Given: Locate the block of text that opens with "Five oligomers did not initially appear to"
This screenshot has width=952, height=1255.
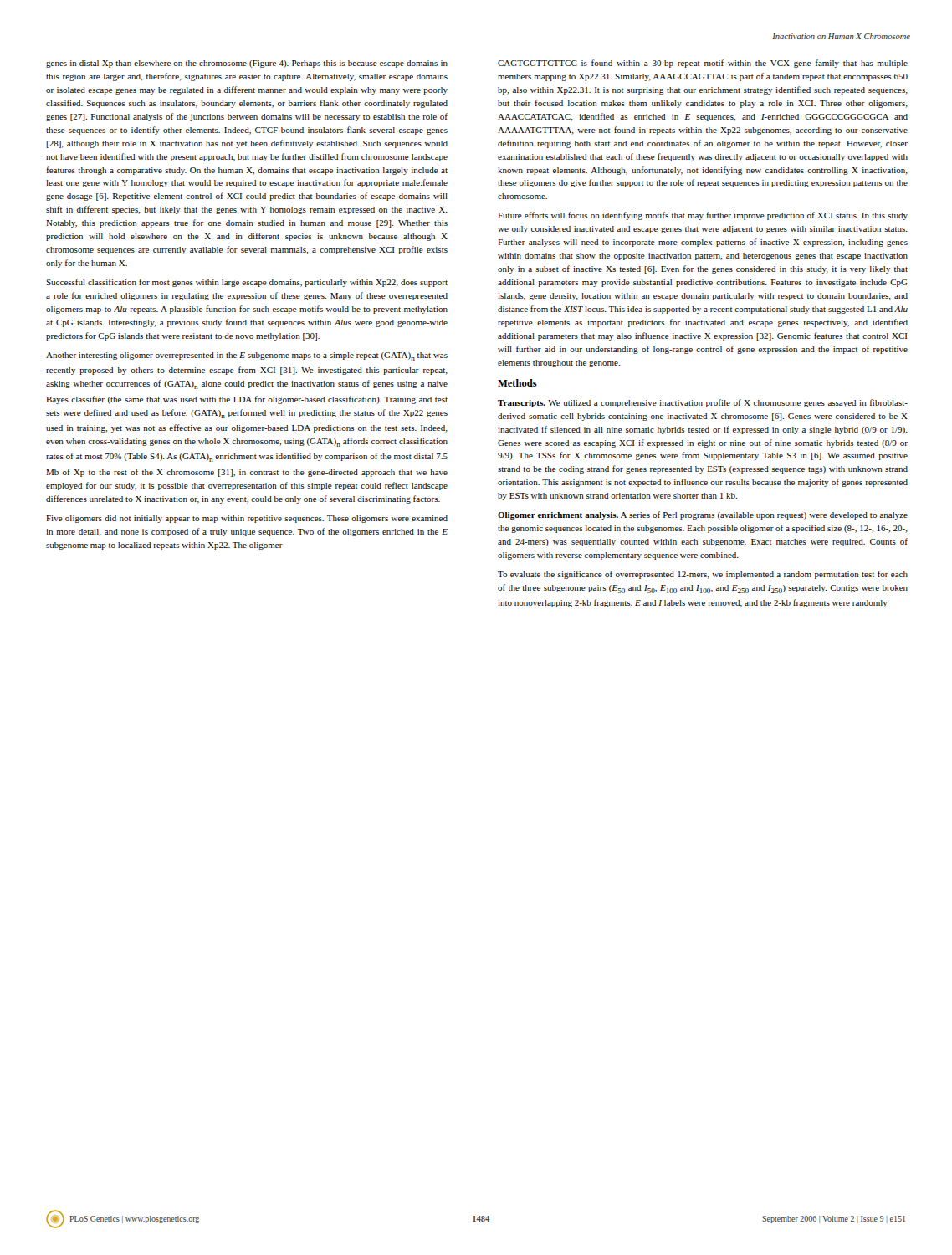Looking at the screenshot, I should click(247, 532).
